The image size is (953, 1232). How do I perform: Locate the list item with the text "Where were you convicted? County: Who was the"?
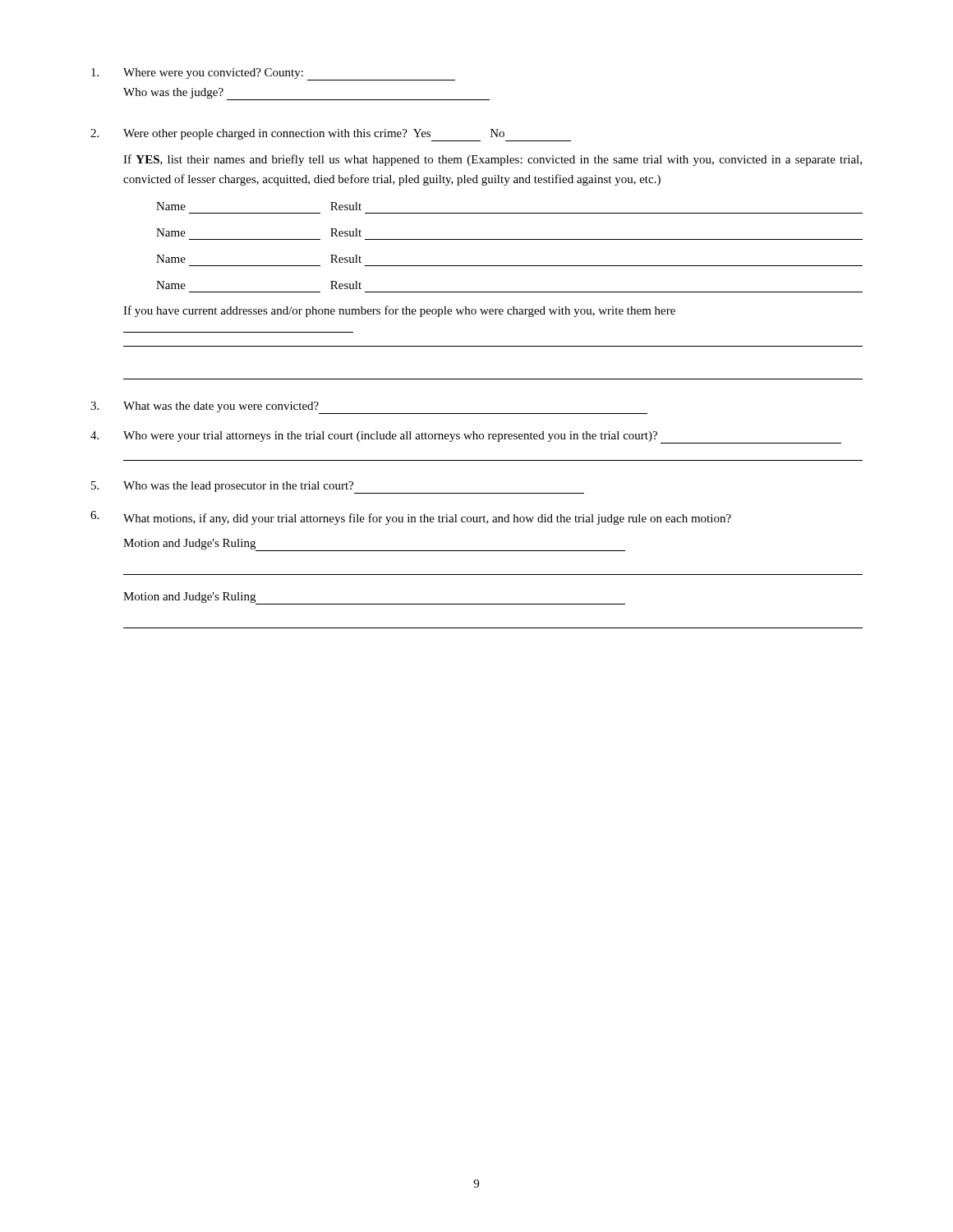(x=476, y=89)
